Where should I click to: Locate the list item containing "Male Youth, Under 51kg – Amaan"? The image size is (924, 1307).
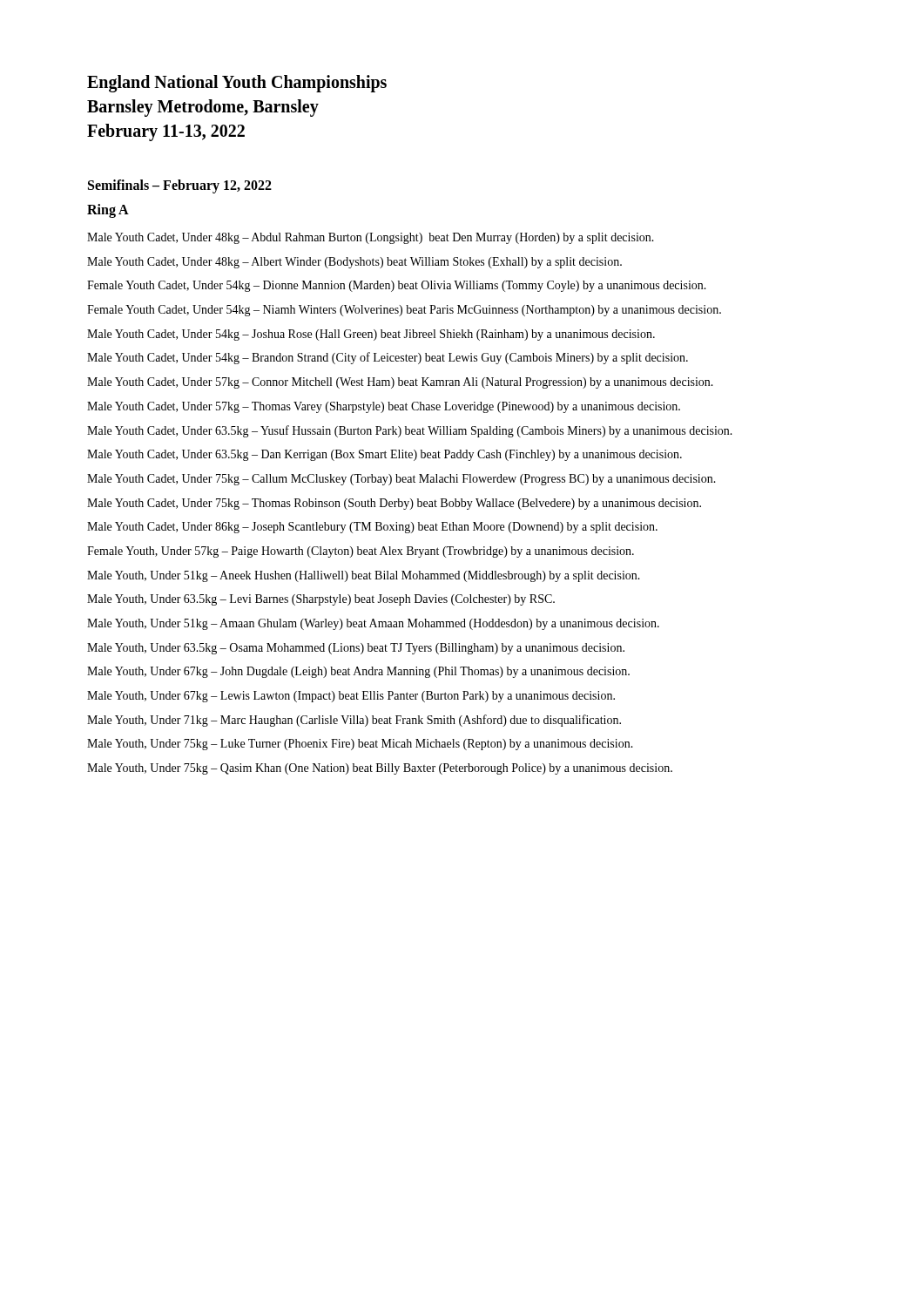pyautogui.click(x=373, y=623)
